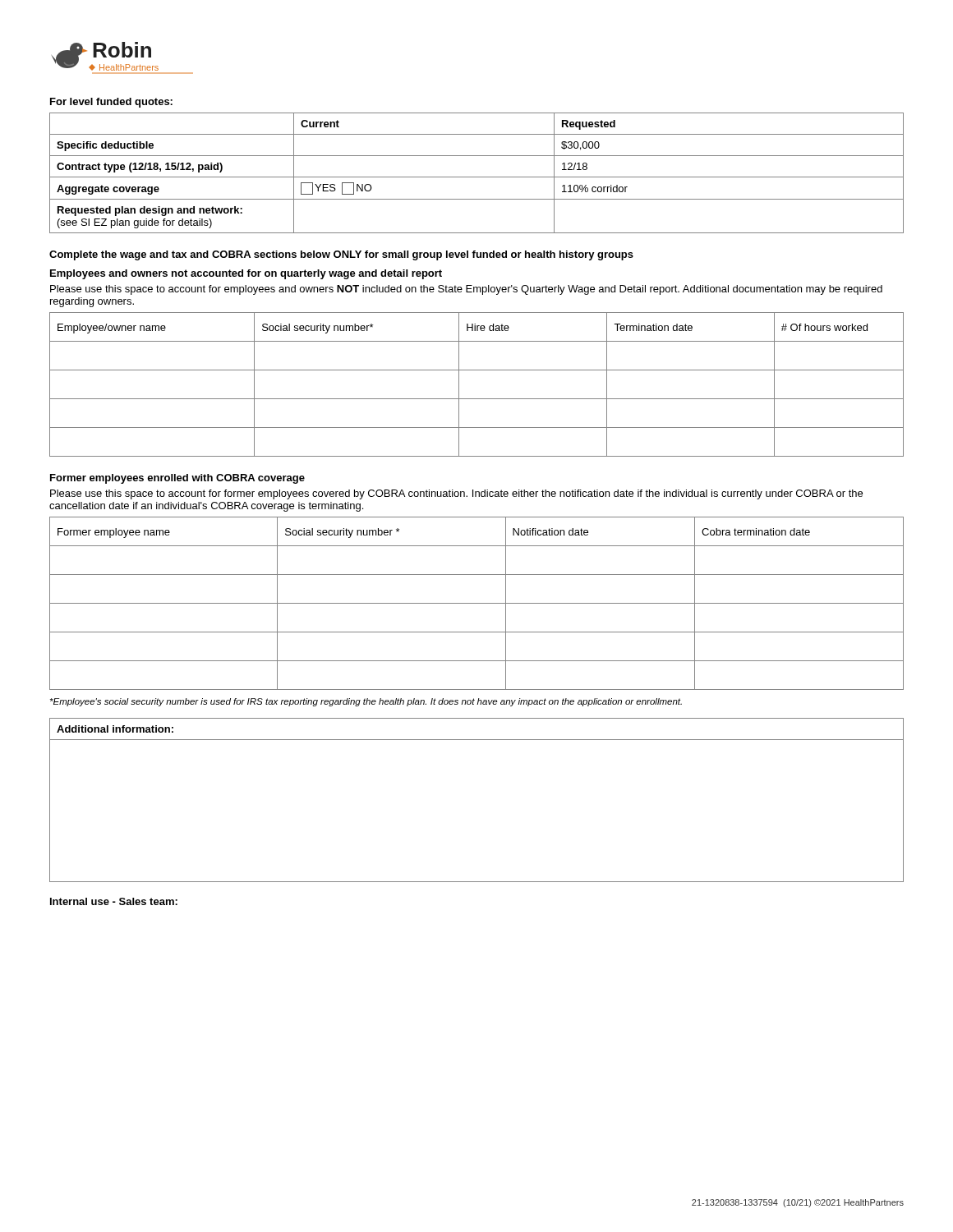Screen dimensions: 1232x953
Task: Find the table that mentions "Notification date"
Action: pos(476,603)
